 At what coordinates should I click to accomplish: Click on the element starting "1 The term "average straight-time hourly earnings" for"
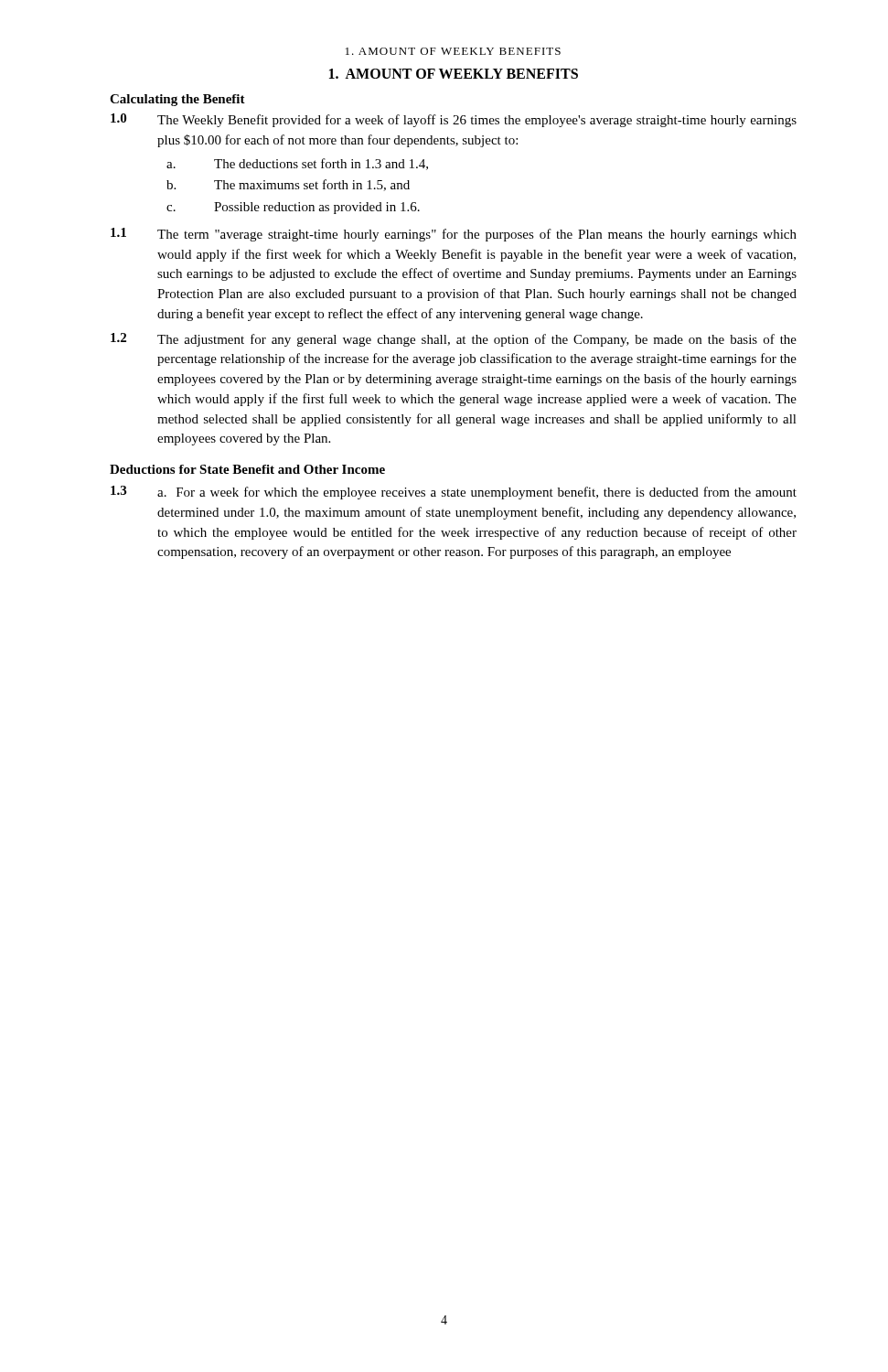point(453,274)
